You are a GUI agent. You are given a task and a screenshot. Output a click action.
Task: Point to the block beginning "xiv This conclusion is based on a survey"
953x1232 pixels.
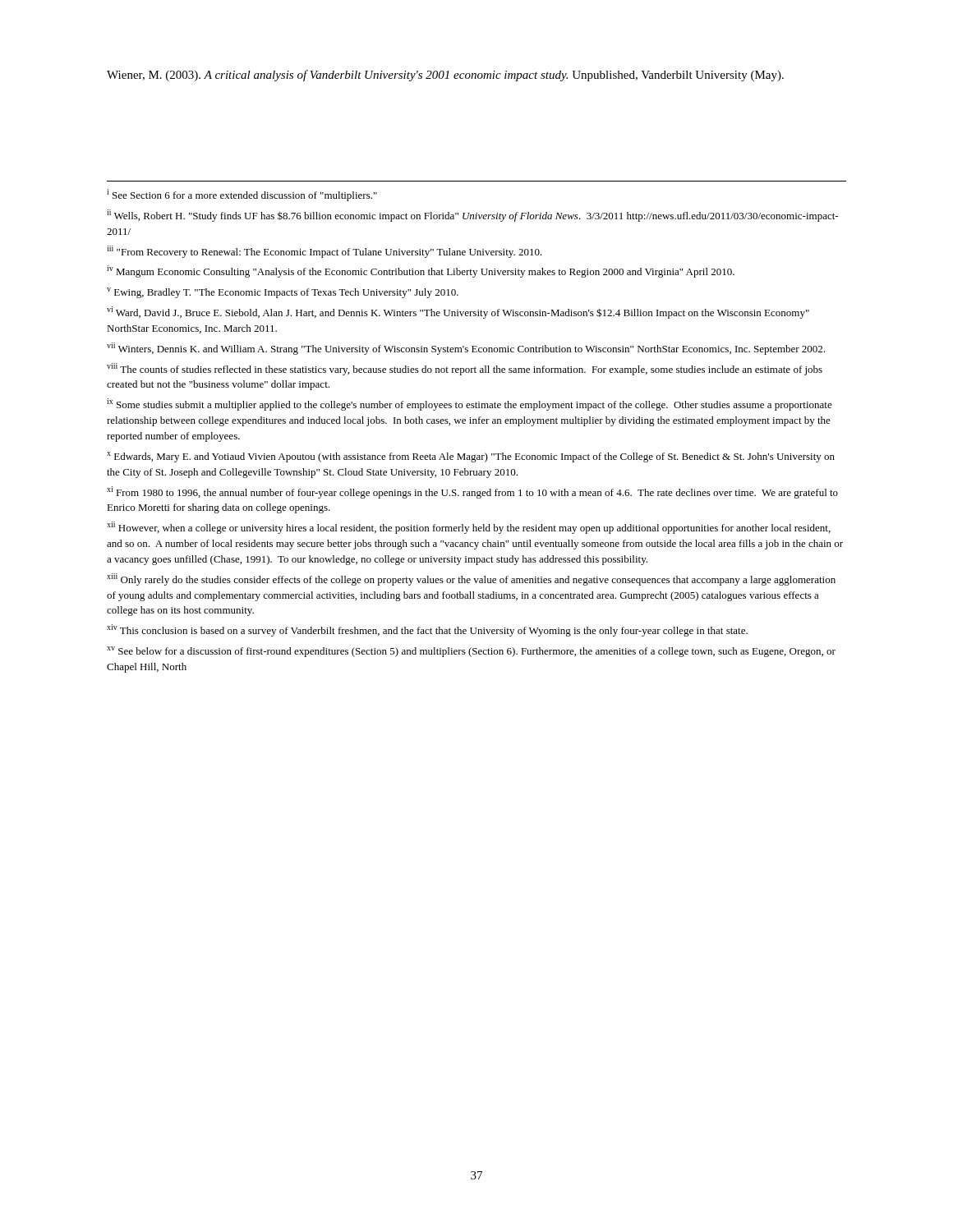tap(428, 630)
